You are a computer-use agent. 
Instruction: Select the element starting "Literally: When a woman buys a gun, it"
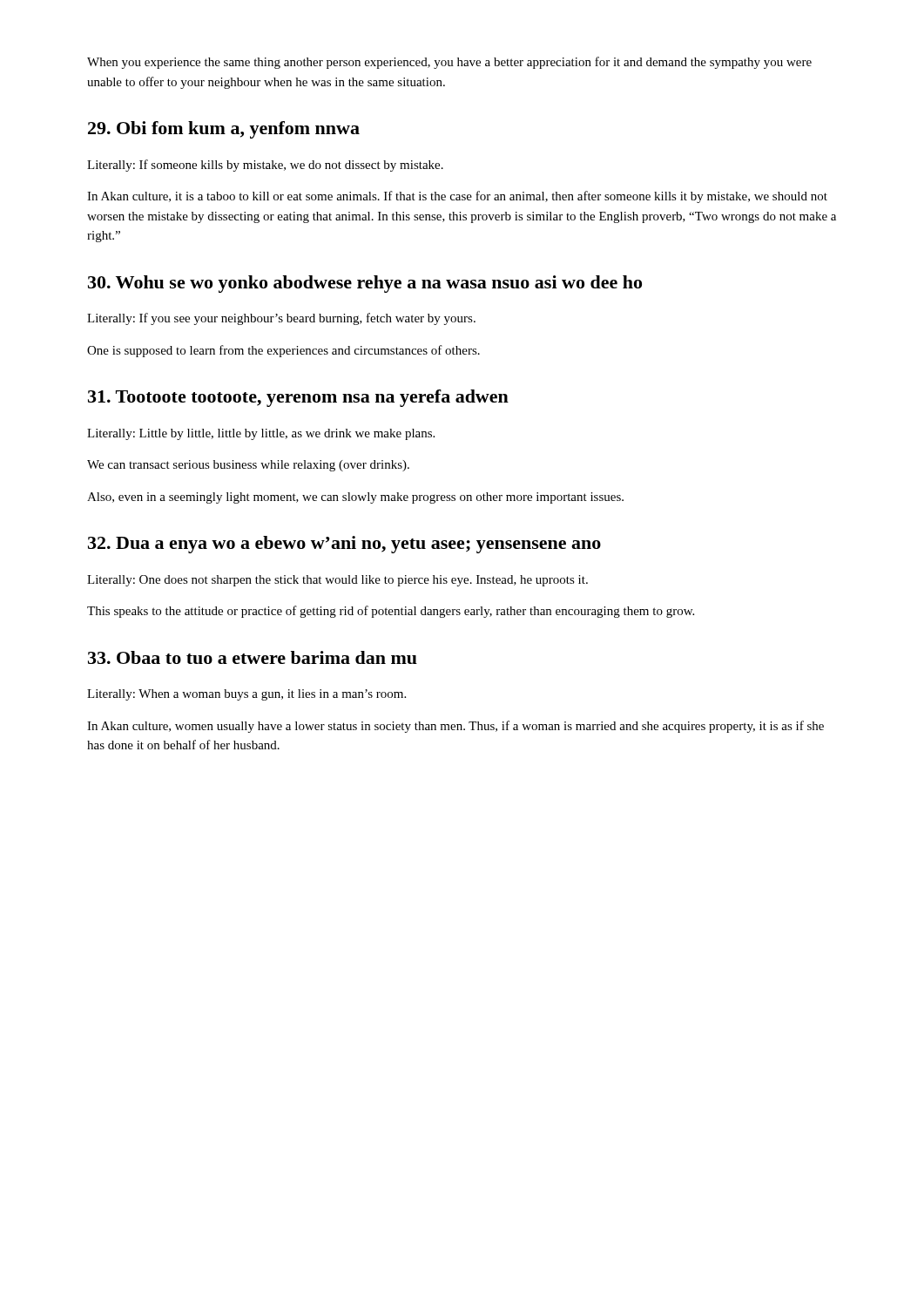247,694
